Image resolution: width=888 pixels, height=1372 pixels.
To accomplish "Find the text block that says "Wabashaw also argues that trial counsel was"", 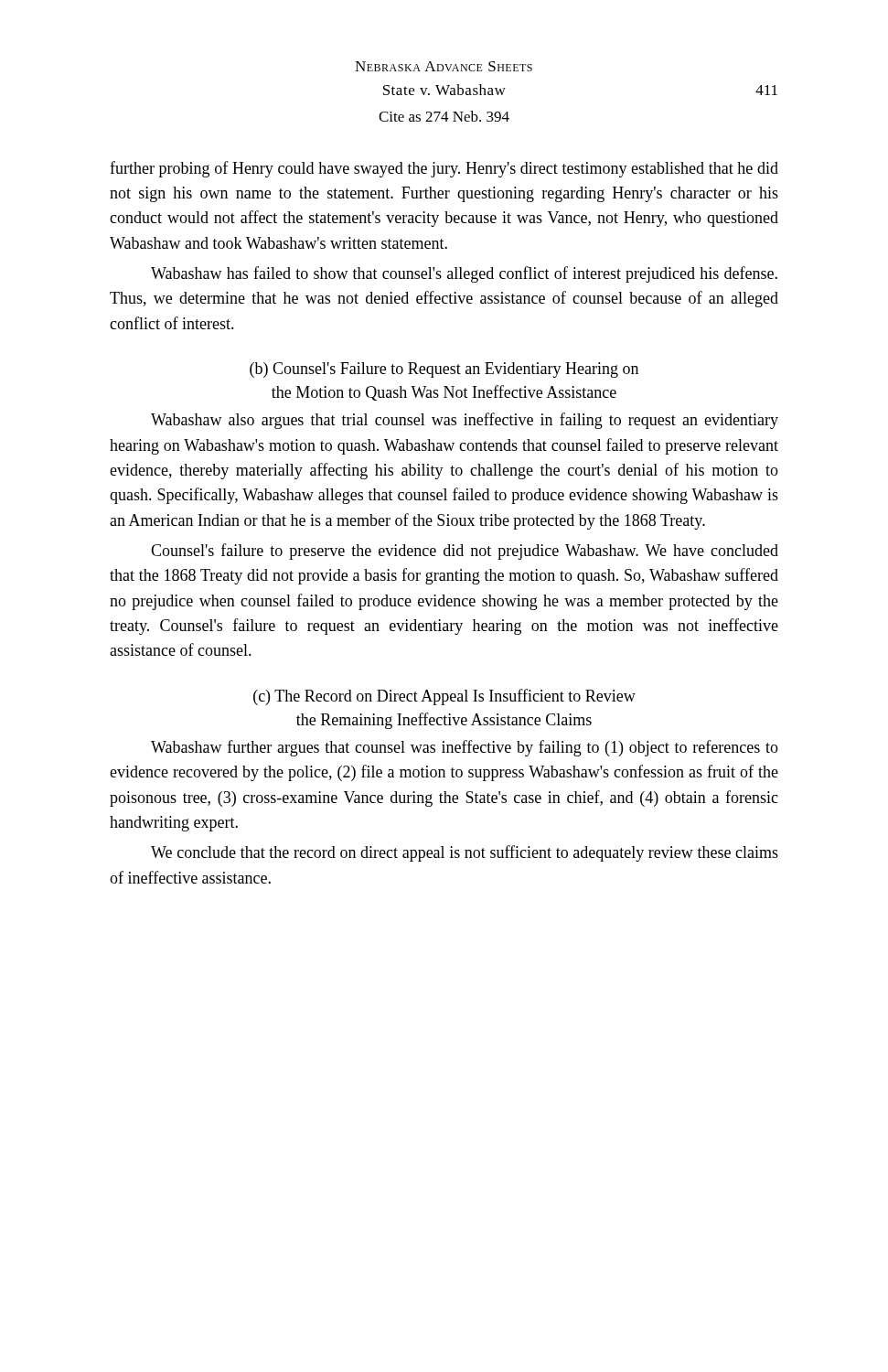I will point(444,536).
